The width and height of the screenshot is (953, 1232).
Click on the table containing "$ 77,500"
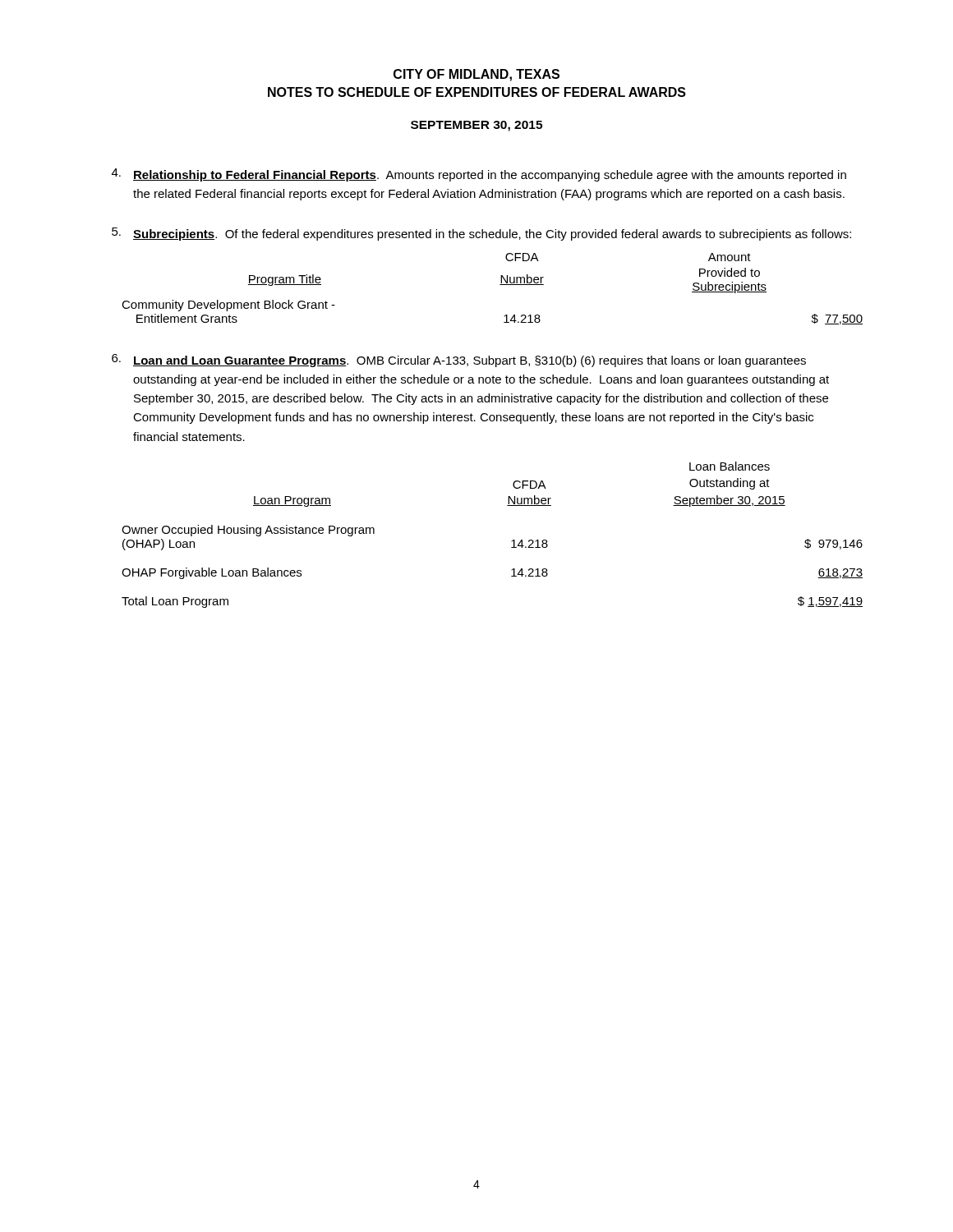[x=492, y=287]
